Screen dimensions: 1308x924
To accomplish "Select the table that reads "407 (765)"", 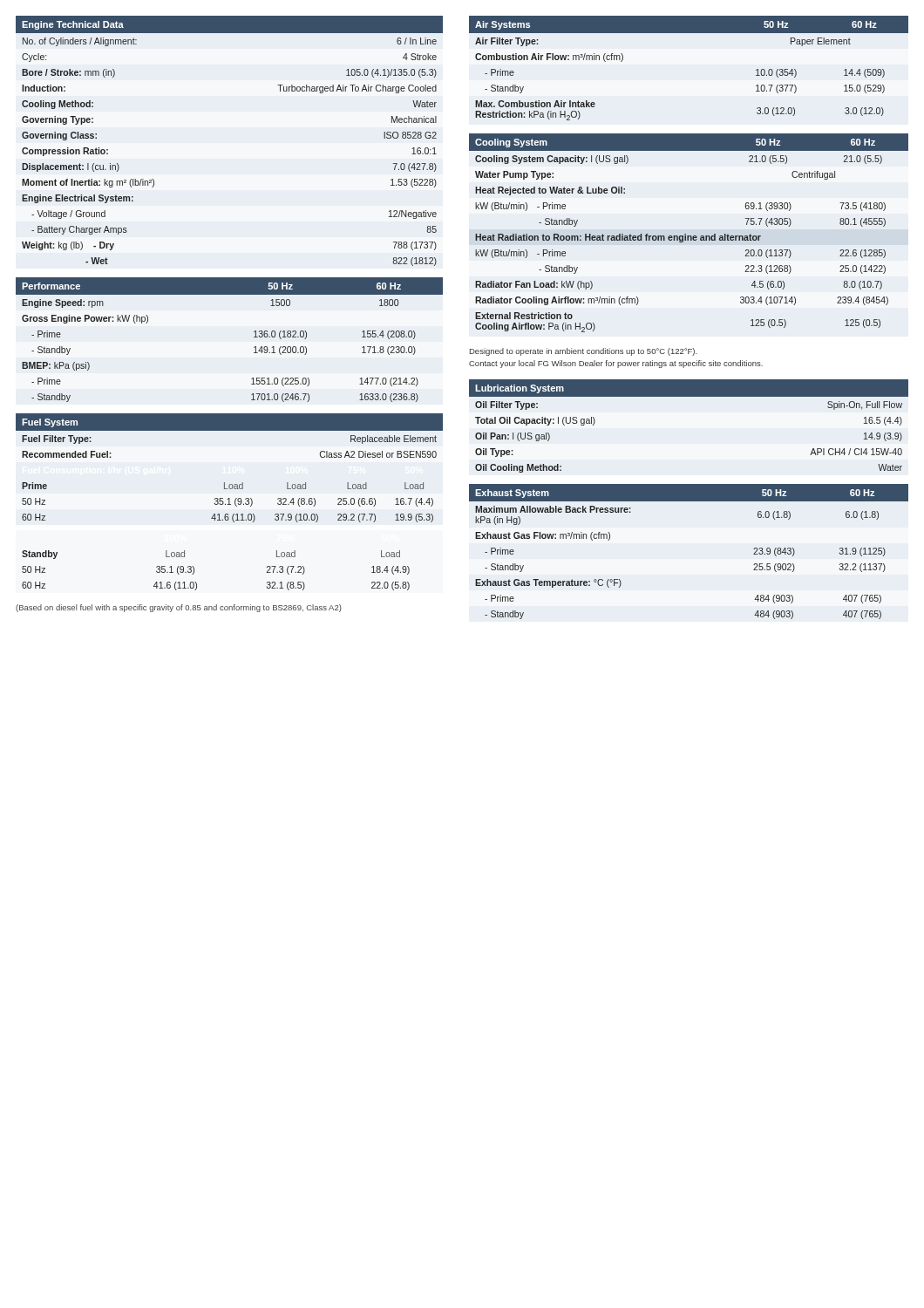I will click(689, 553).
